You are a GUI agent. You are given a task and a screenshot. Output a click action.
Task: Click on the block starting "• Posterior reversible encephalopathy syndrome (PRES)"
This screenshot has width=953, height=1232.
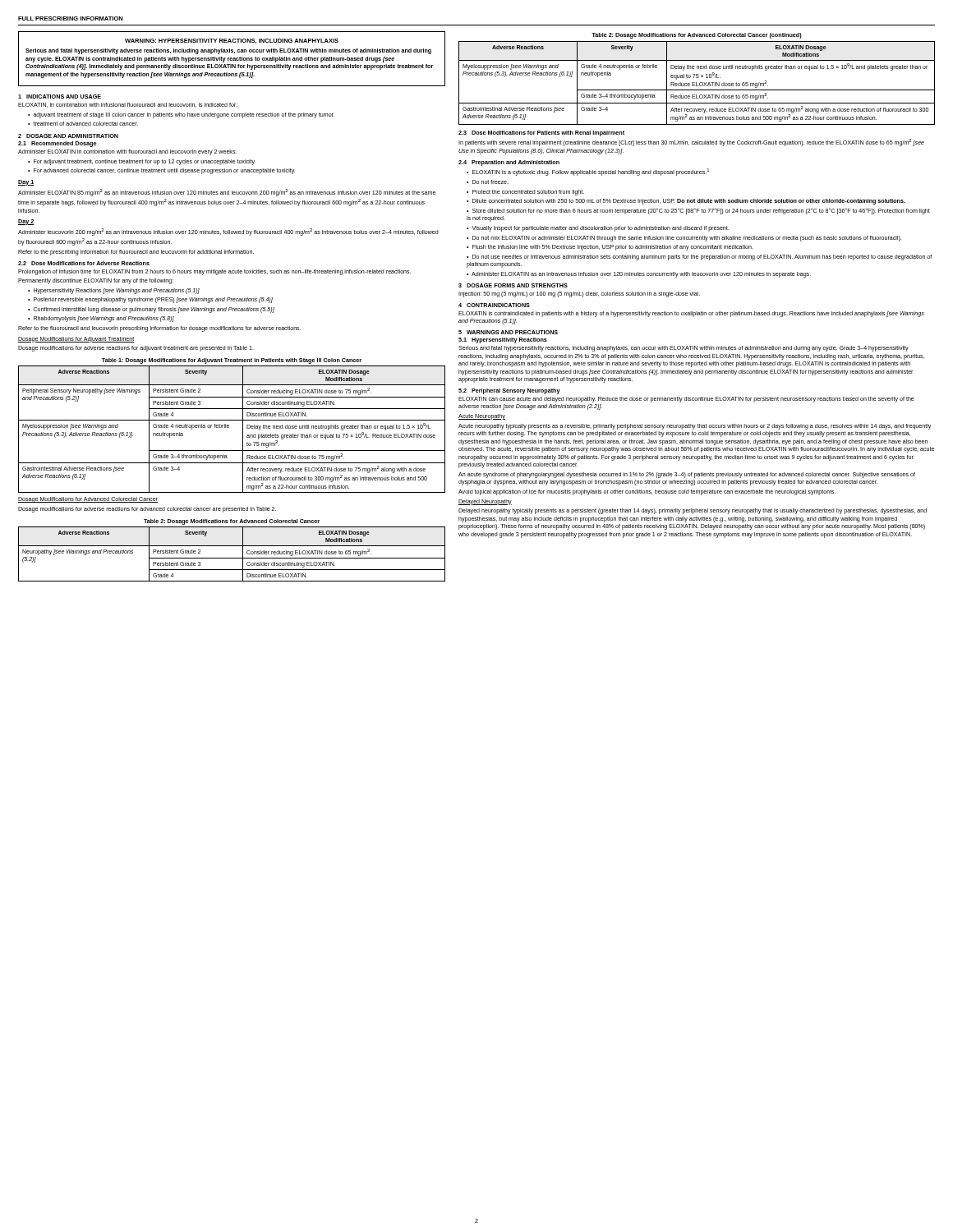pos(237,301)
